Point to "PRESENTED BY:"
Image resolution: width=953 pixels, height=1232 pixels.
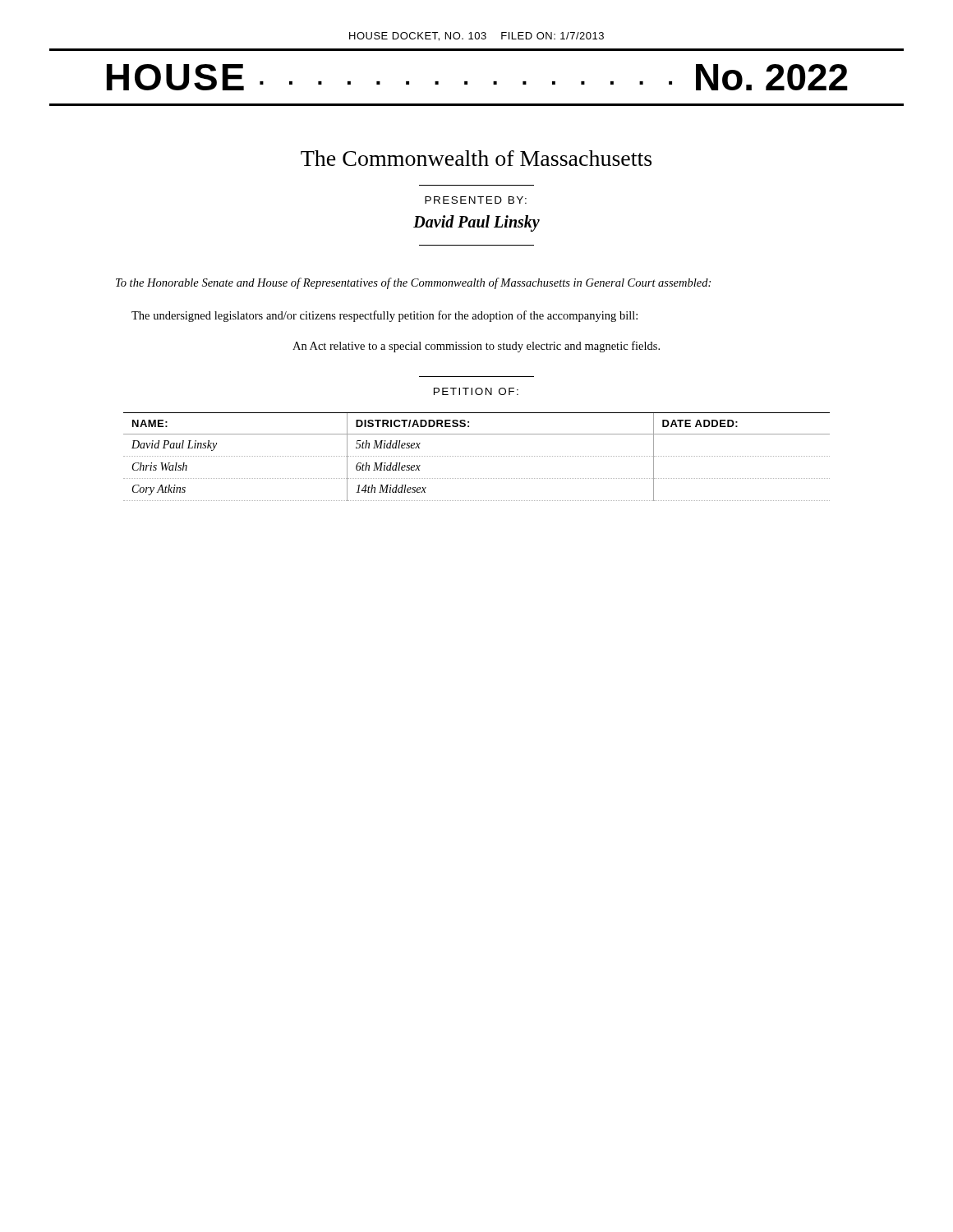click(x=476, y=200)
